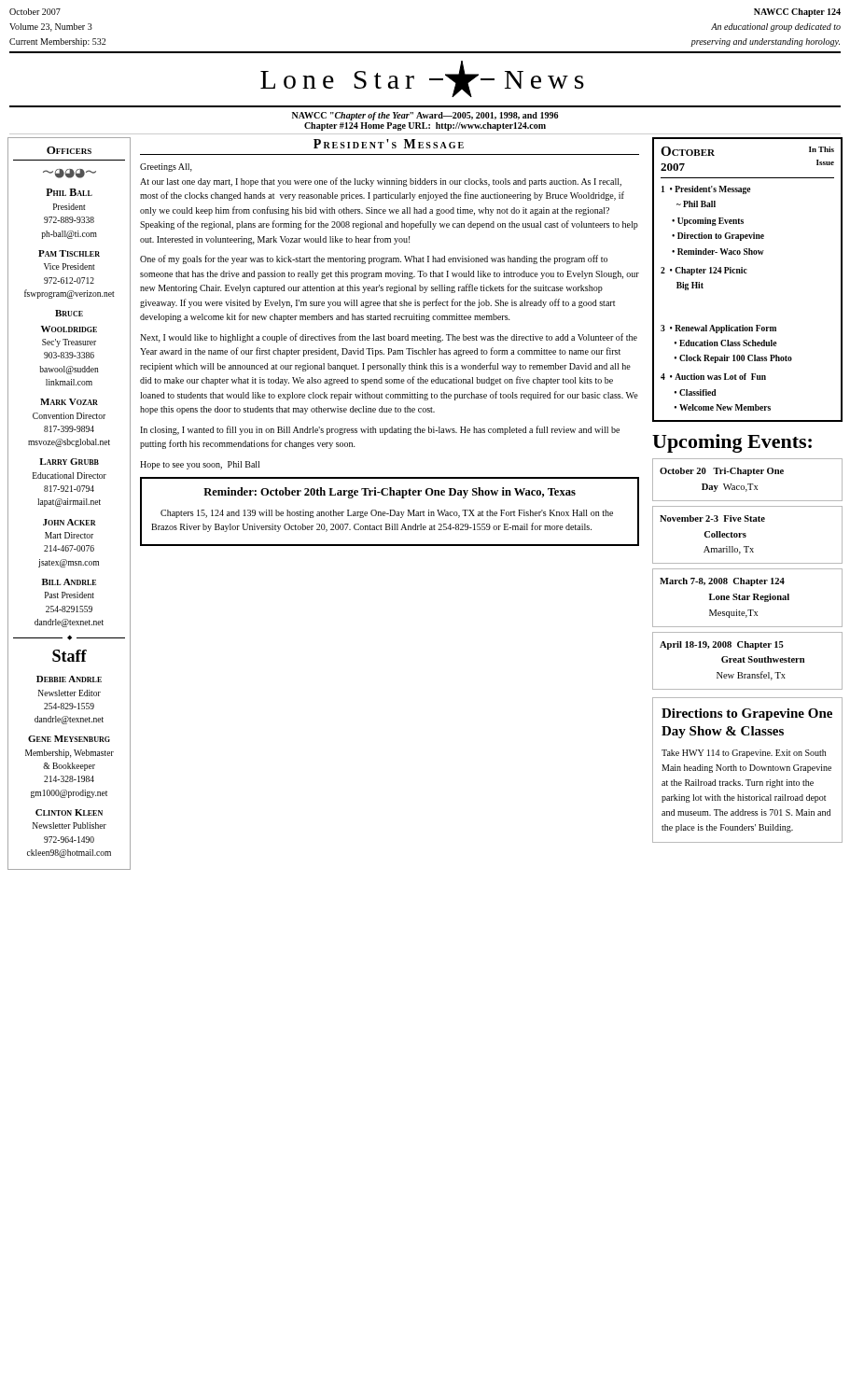This screenshot has width=850, height=1400.
Task: Click on the title containing "Lone Star News"
Action: [x=425, y=79]
